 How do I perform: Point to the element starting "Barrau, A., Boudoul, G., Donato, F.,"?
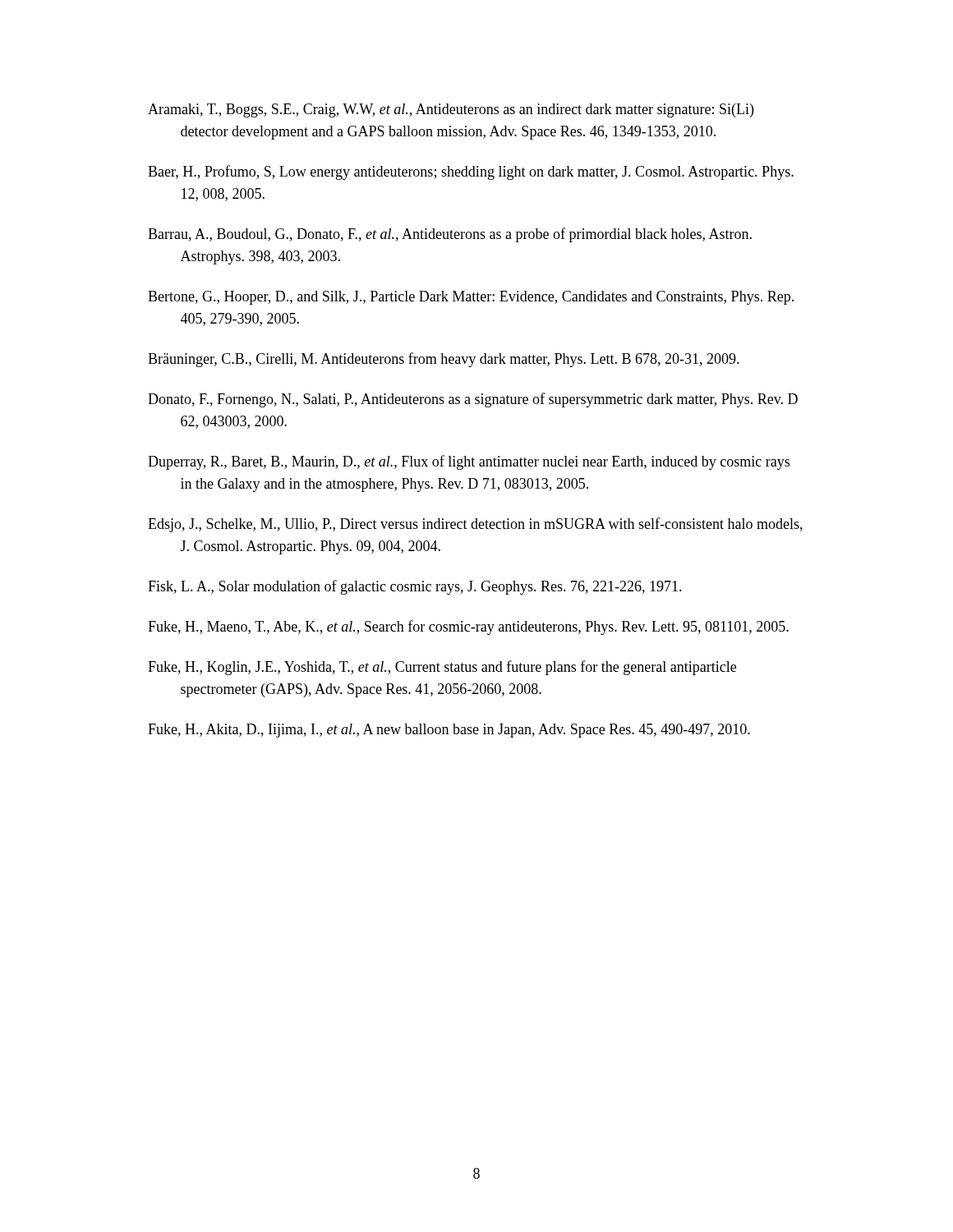(450, 245)
